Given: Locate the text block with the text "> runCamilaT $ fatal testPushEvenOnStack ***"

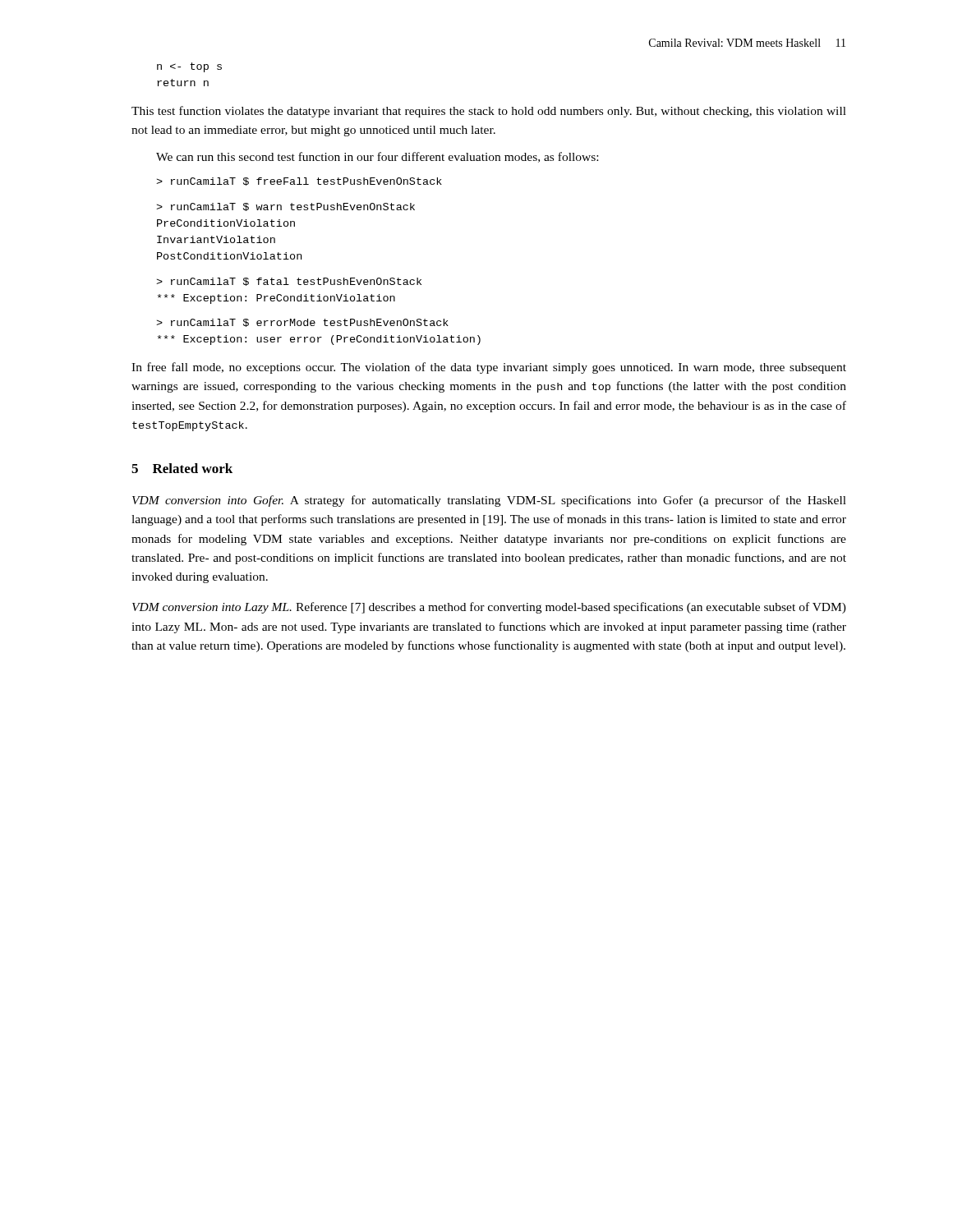Looking at the screenshot, I should (289, 282).
